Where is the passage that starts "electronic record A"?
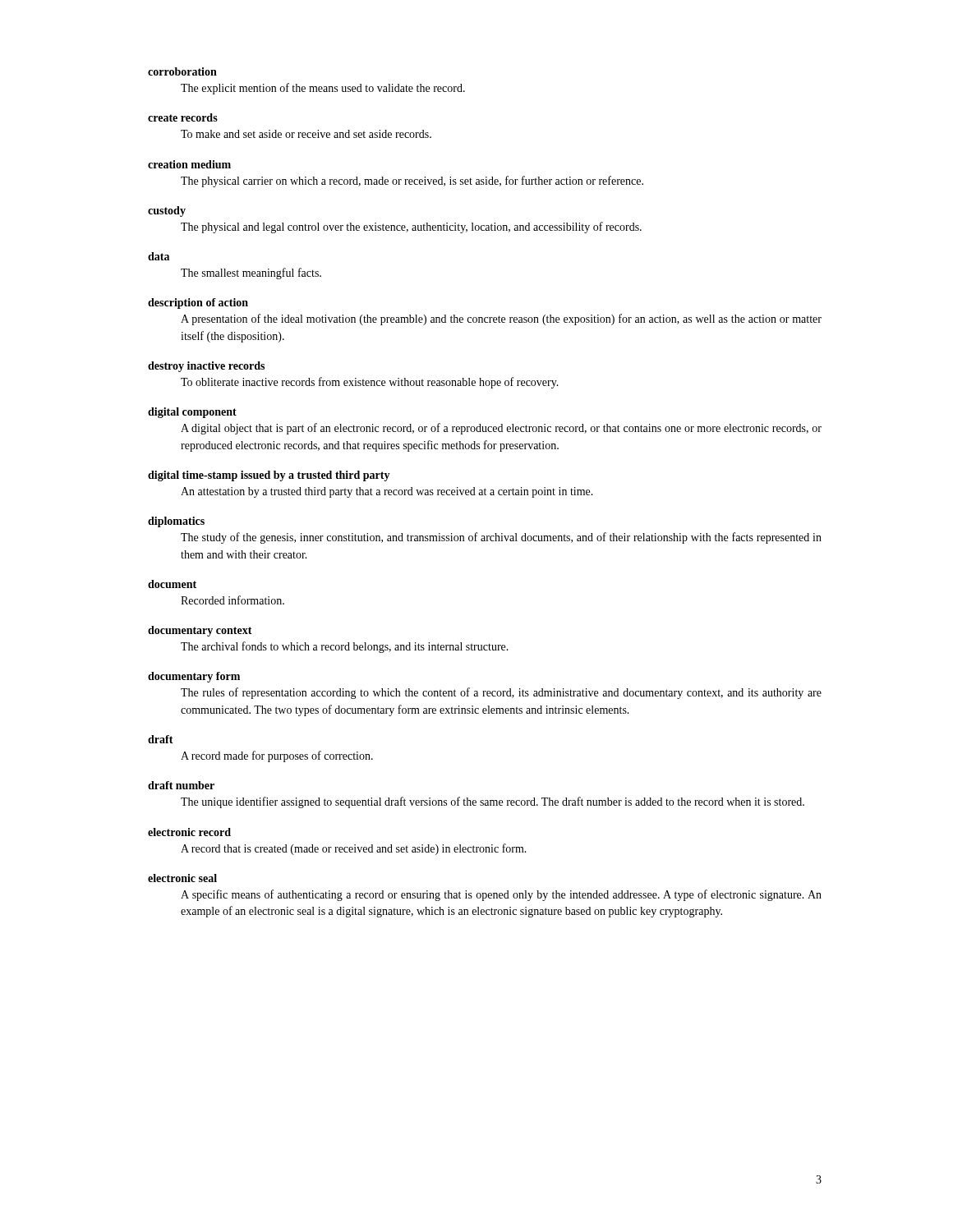The height and width of the screenshot is (1232, 953). coord(485,842)
